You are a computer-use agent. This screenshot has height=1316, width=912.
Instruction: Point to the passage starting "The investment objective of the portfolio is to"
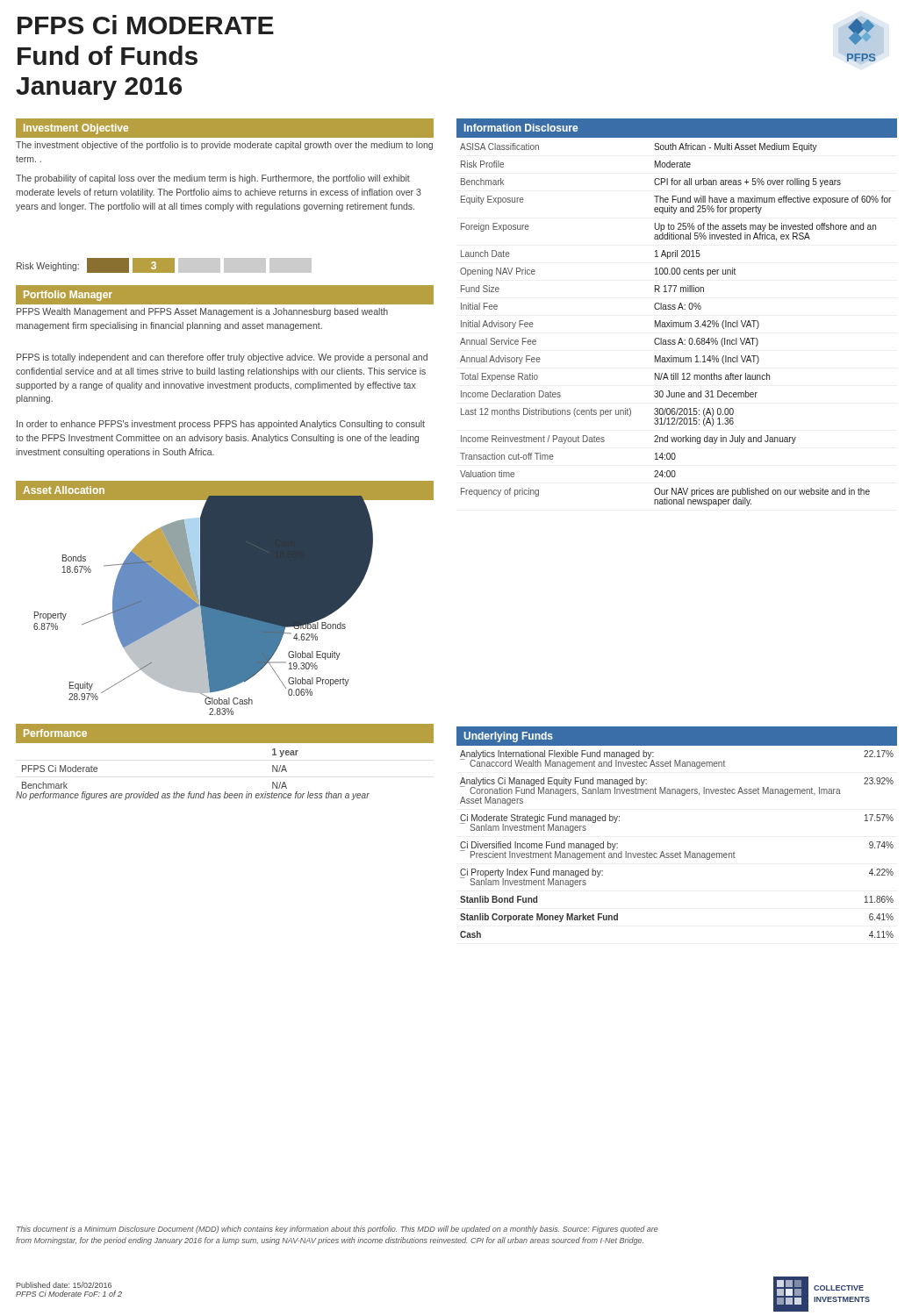[x=225, y=152]
